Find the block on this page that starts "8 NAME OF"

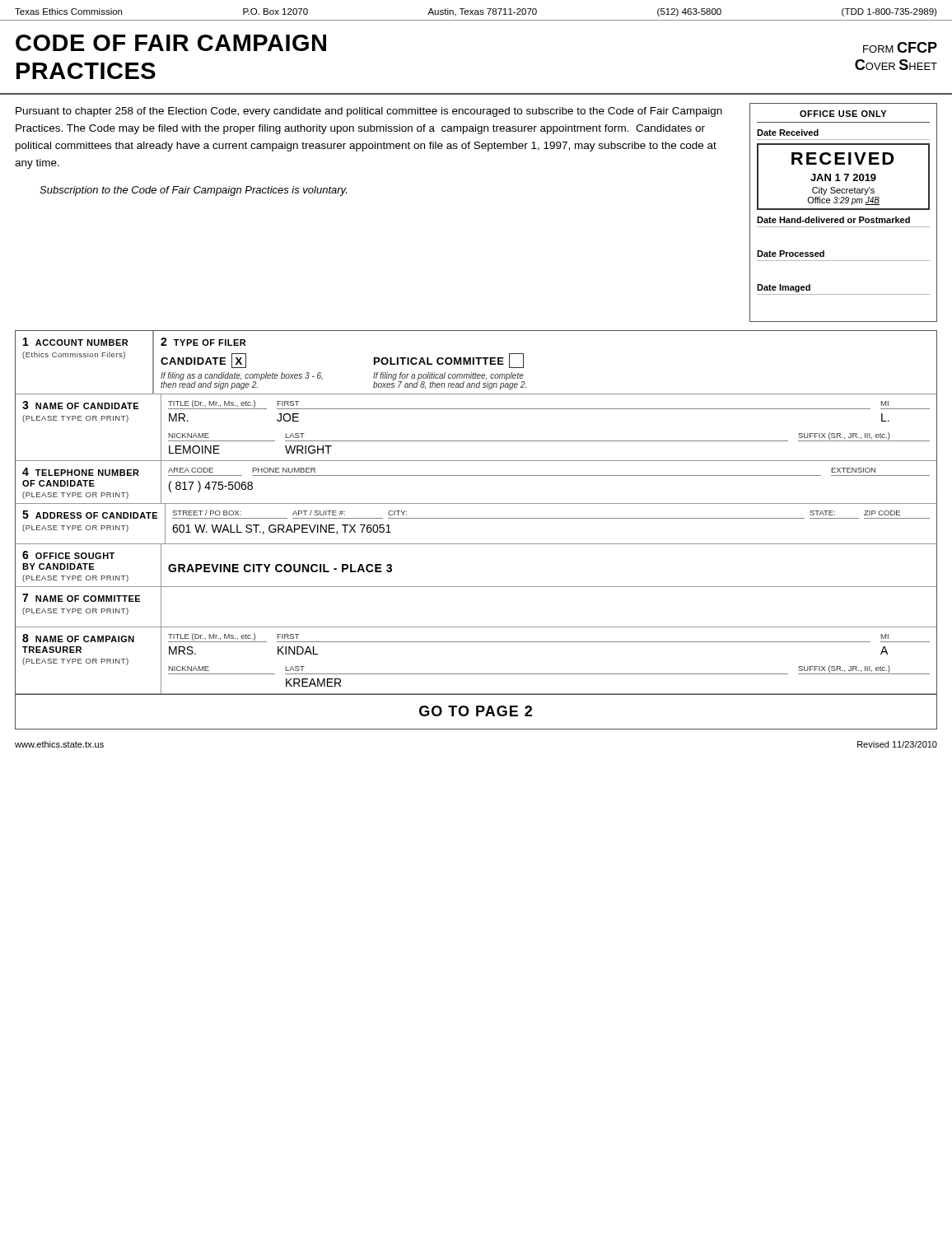[88, 649]
